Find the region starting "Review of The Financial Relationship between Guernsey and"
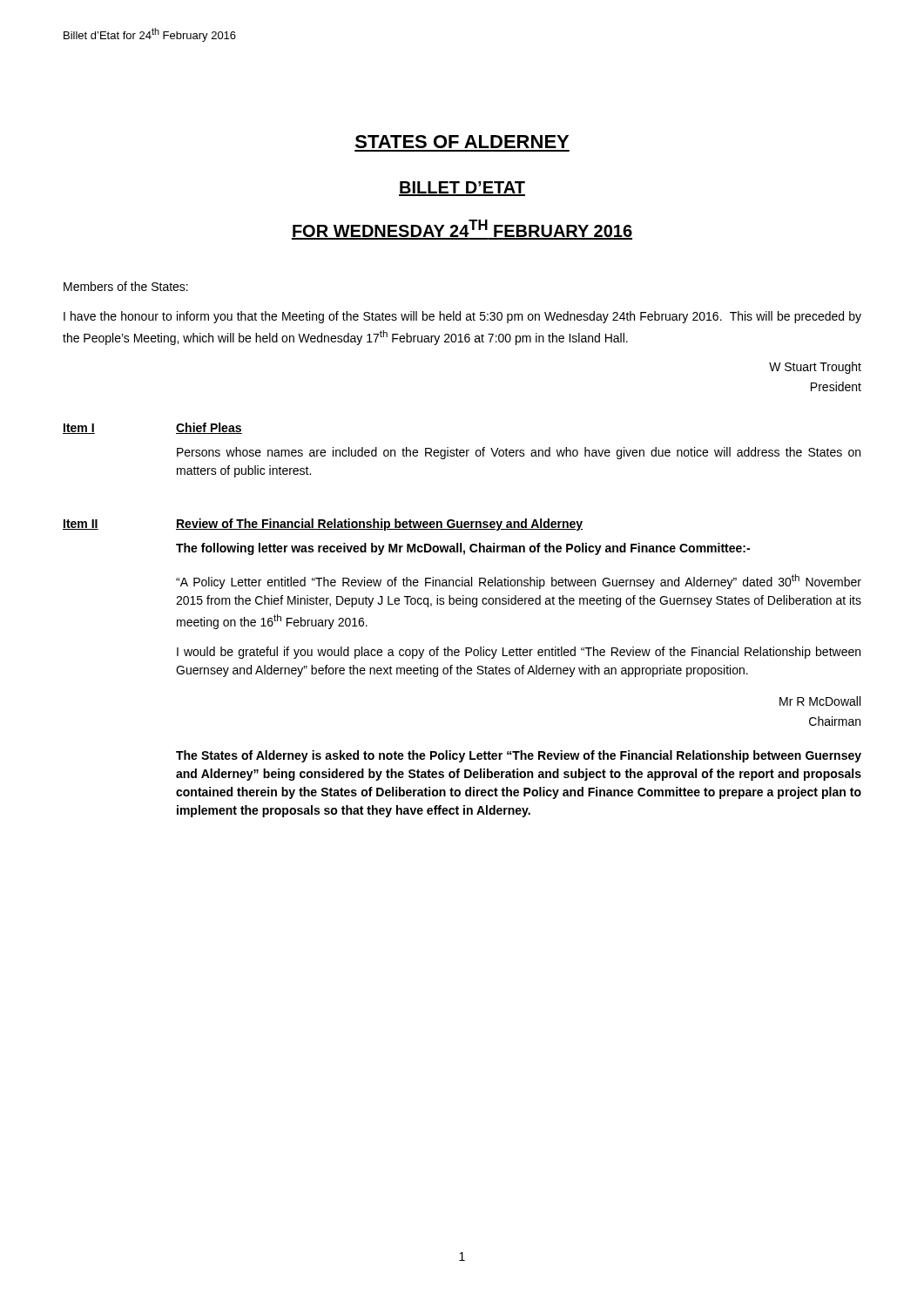Screen dimensions: 1307x924 coord(379,524)
